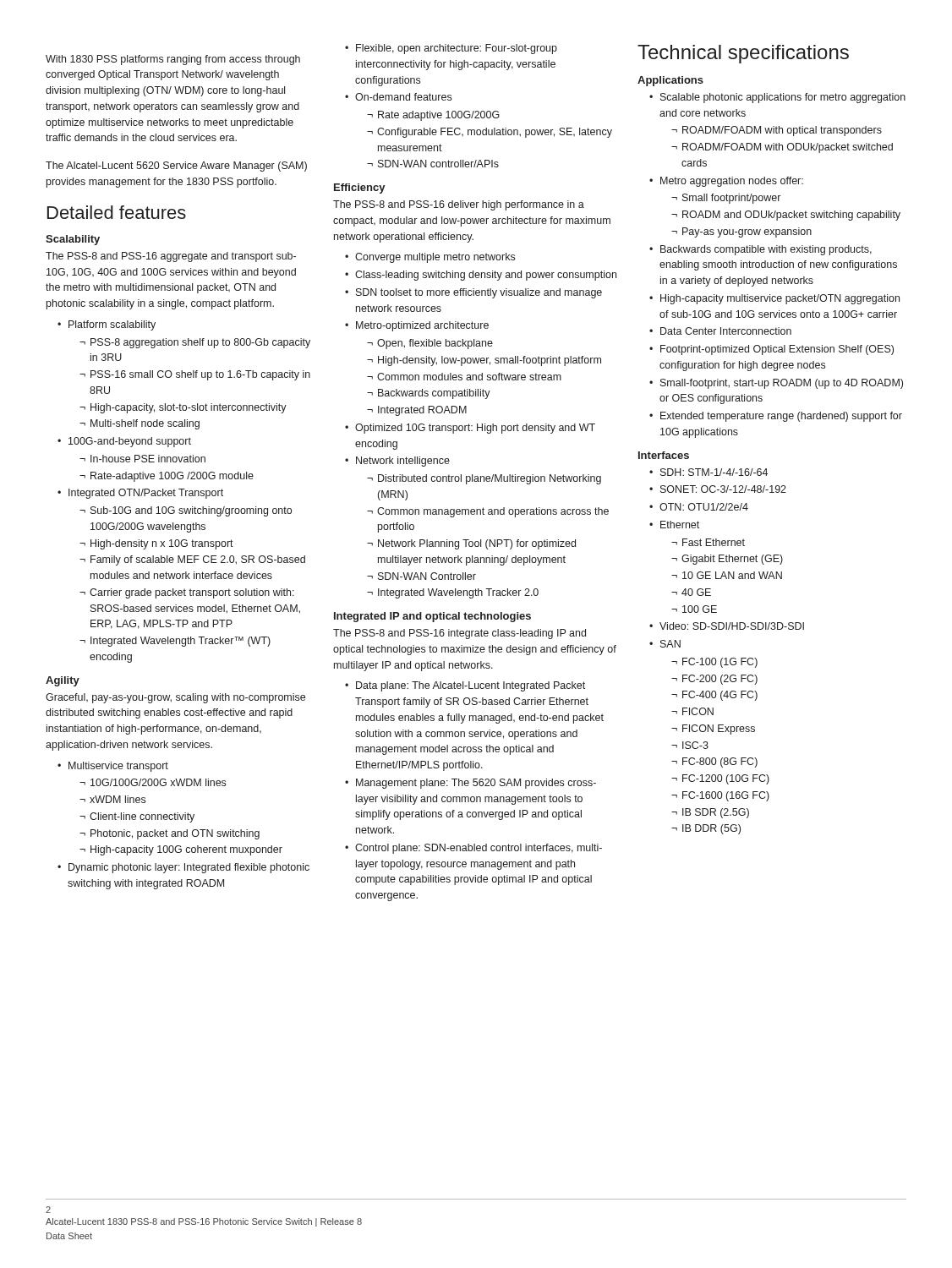Find the block on this page that starts "Graceful, pay-as-you-grow, scaling with no-compromise"
The image size is (952, 1268).
click(x=179, y=721)
